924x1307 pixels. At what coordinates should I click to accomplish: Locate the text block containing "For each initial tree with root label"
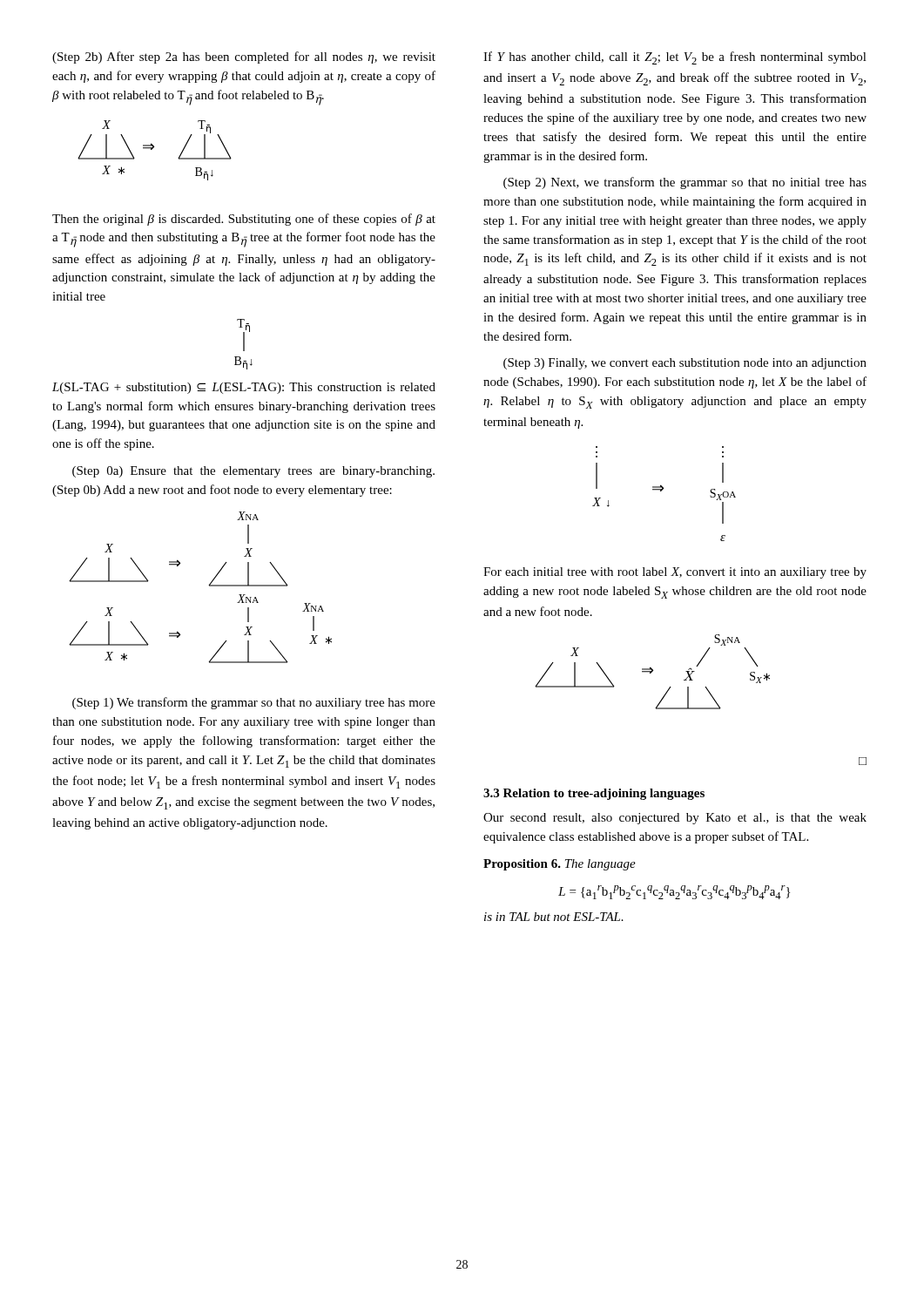(675, 592)
